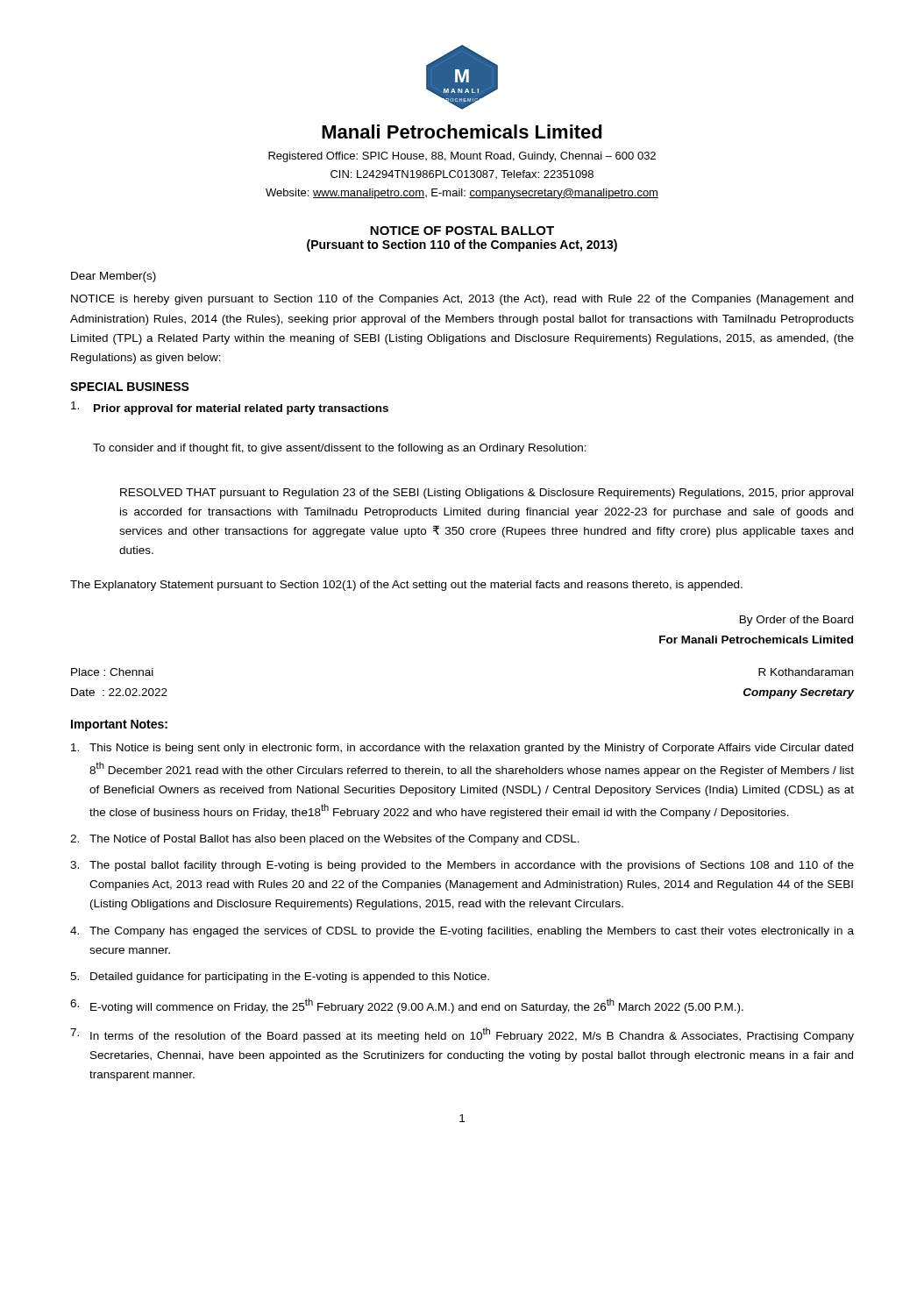Find the section header that reads "SPECIAL BUSINESS"
This screenshot has width=924, height=1315.
(130, 387)
